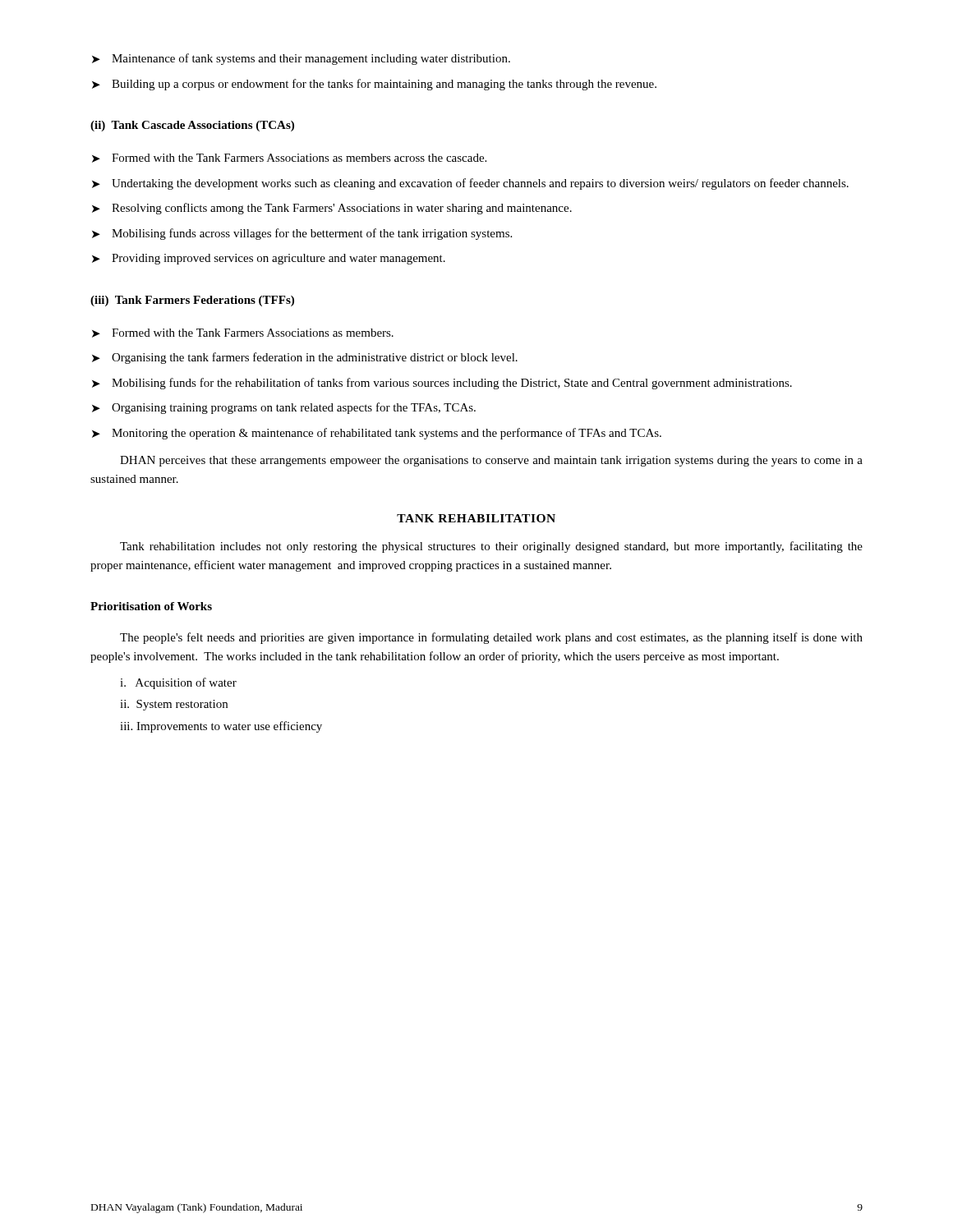953x1232 pixels.
Task: Point to the region starting "➤ Organising the tank farmers federation in the"
Action: pyautogui.click(x=476, y=358)
